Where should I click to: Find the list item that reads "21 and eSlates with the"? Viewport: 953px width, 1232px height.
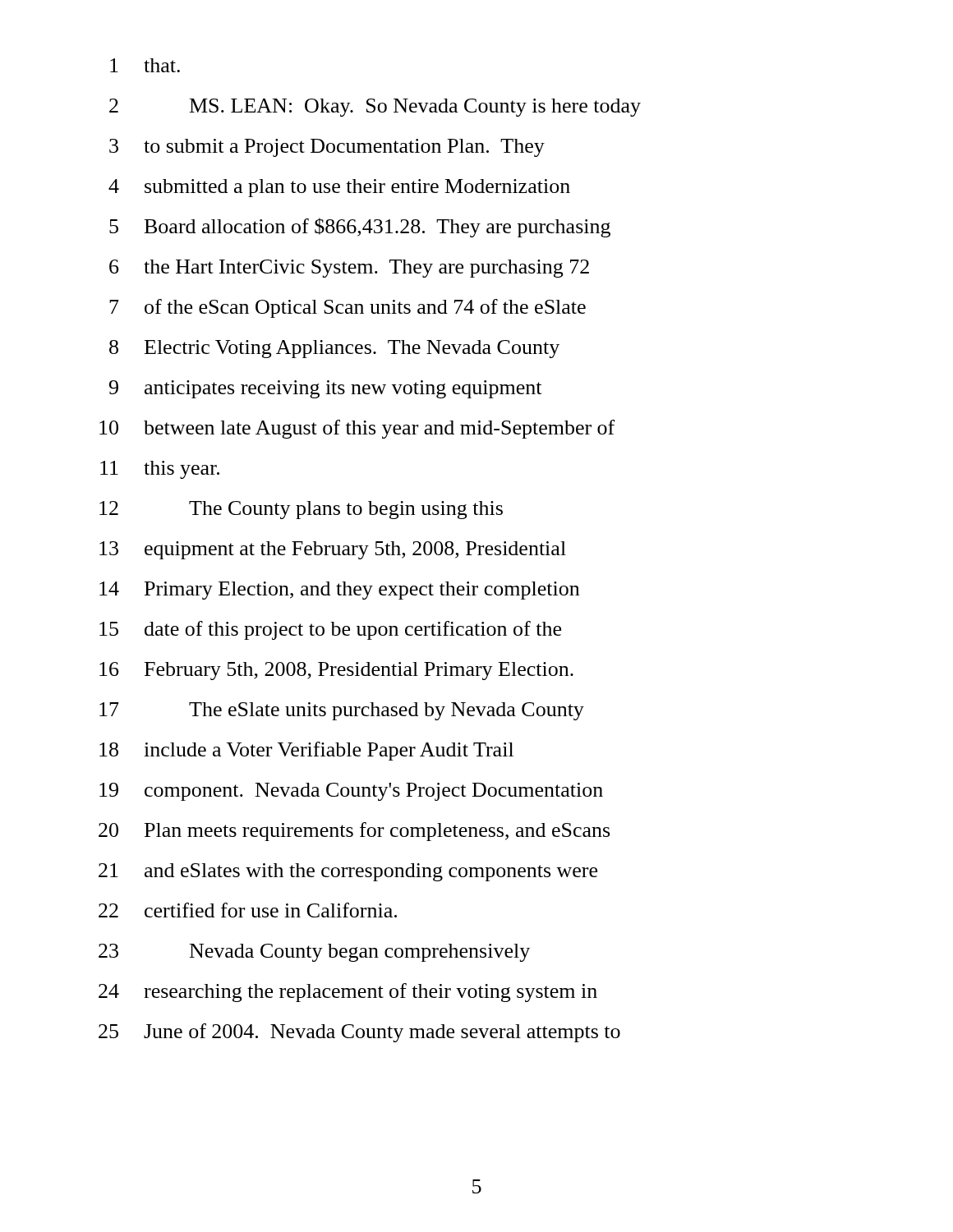point(336,870)
